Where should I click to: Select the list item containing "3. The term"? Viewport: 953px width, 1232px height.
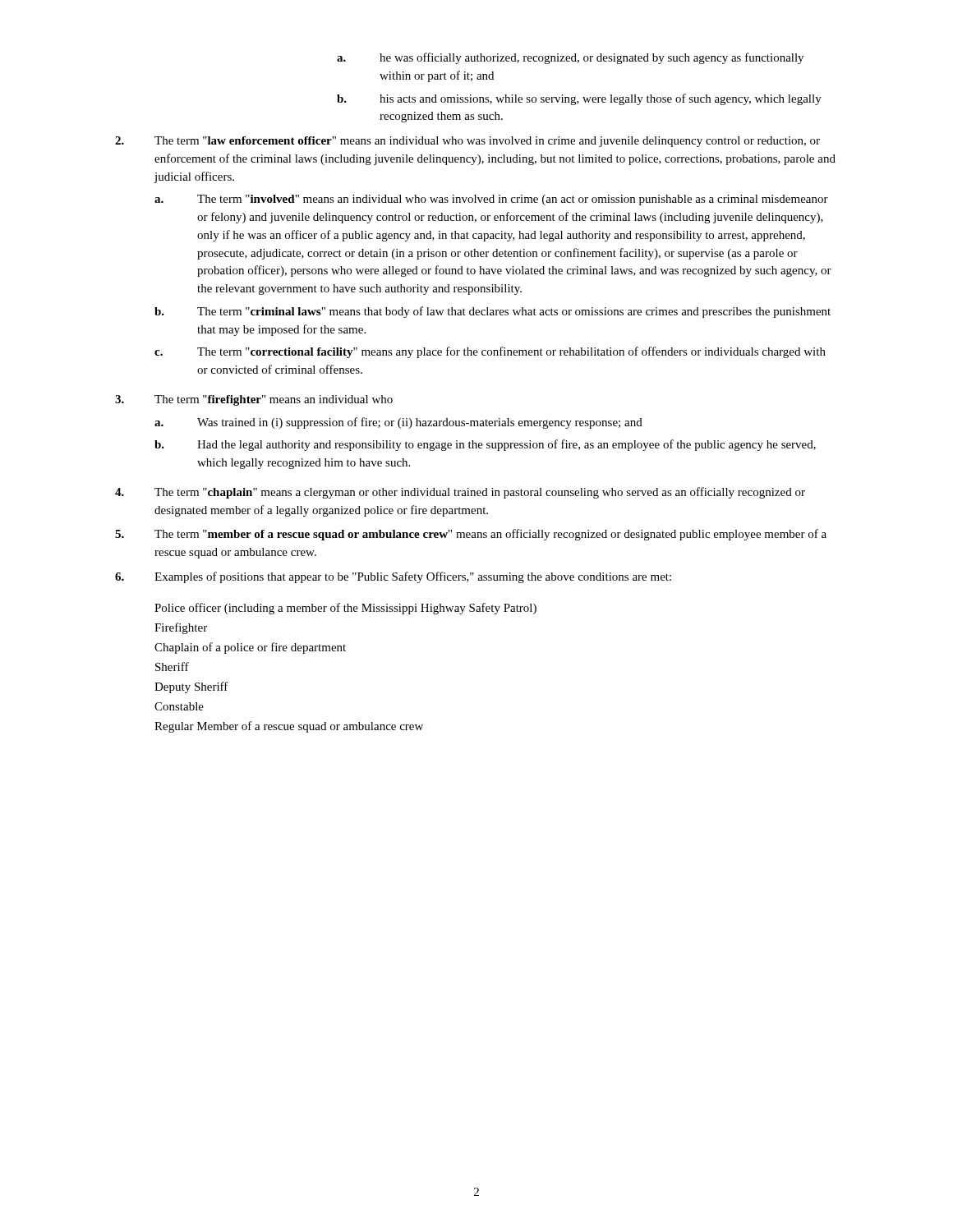pyautogui.click(x=476, y=434)
